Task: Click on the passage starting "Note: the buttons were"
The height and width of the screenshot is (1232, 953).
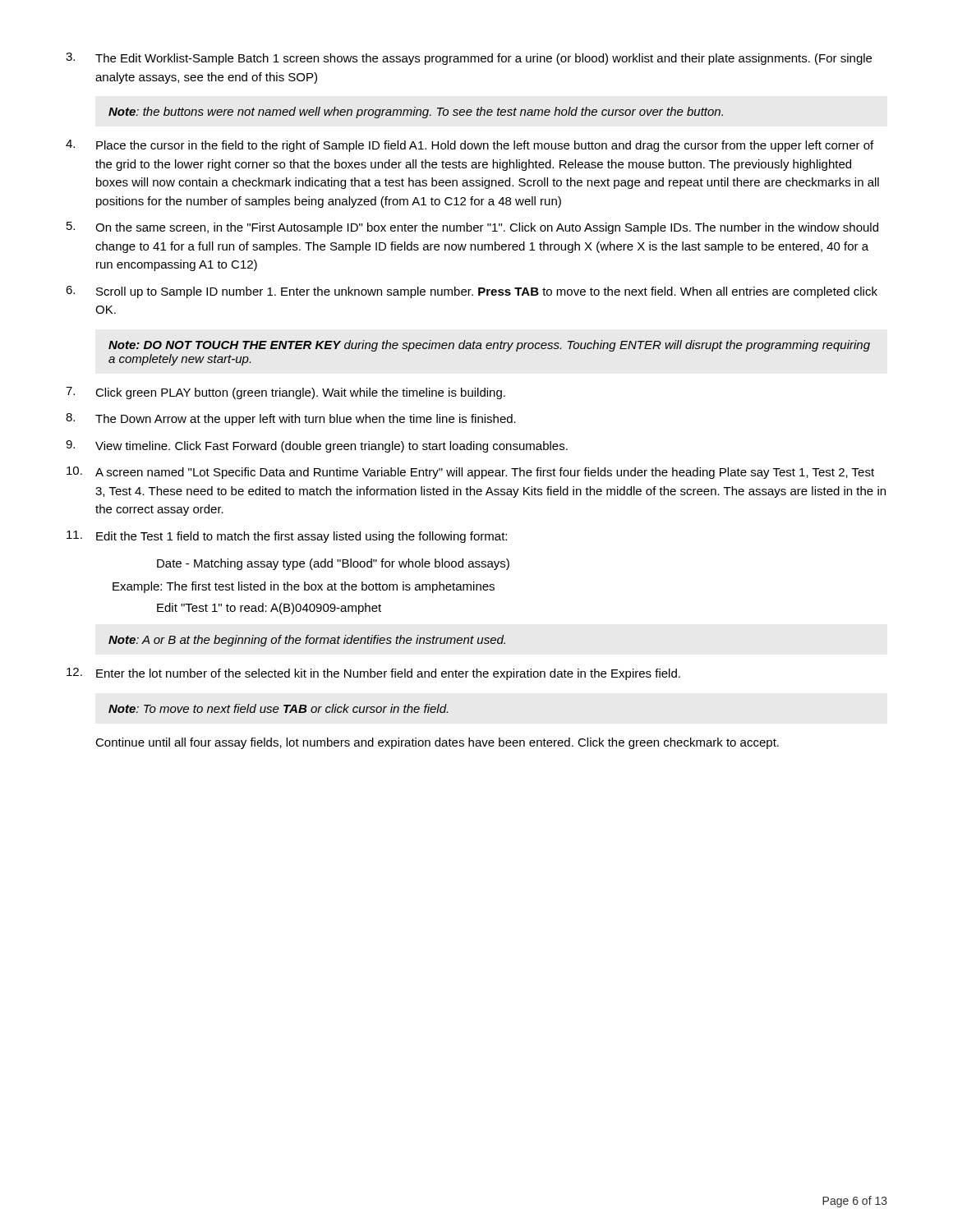Action: (416, 111)
